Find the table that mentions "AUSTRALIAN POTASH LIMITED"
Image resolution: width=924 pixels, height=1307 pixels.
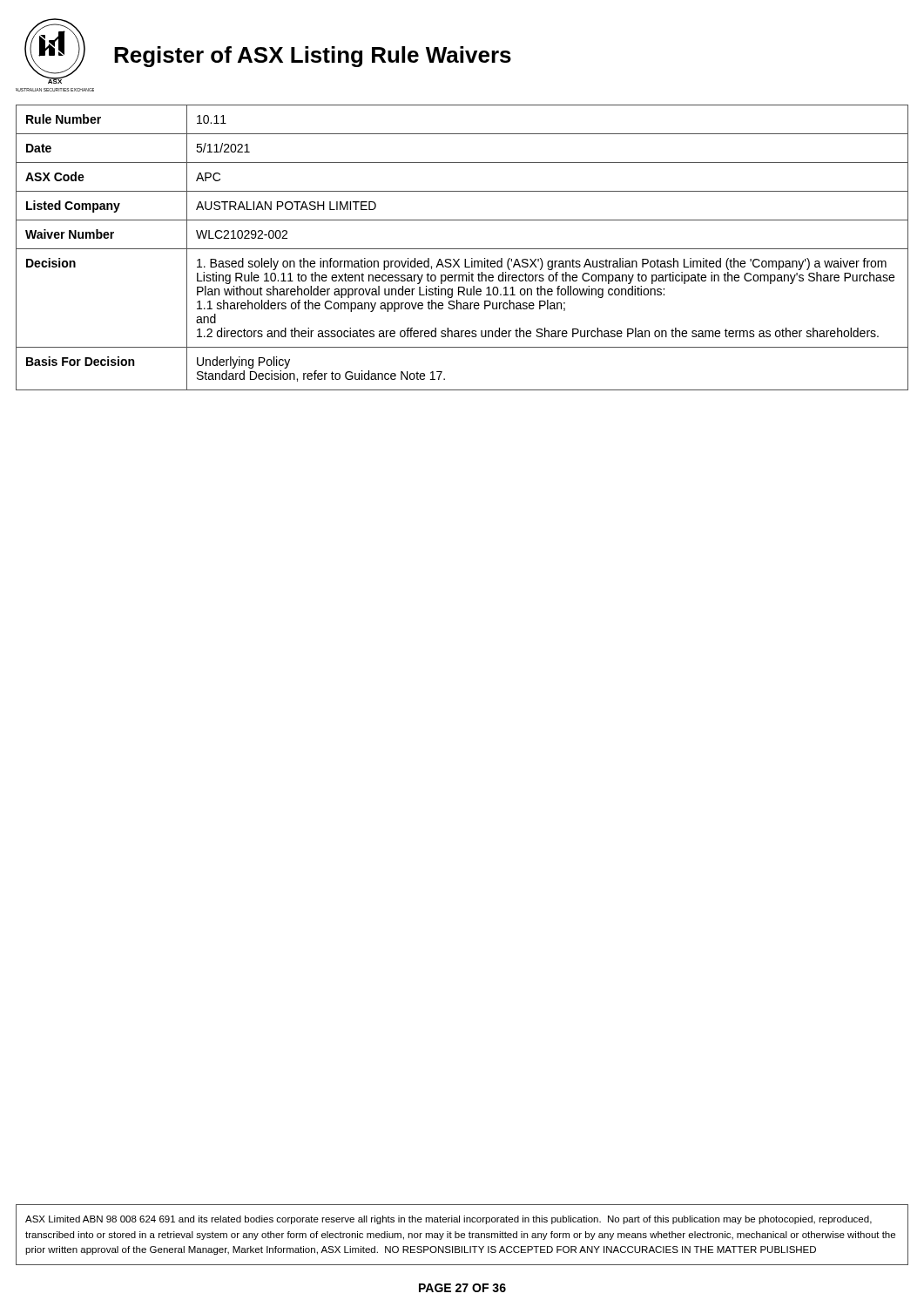point(462,247)
